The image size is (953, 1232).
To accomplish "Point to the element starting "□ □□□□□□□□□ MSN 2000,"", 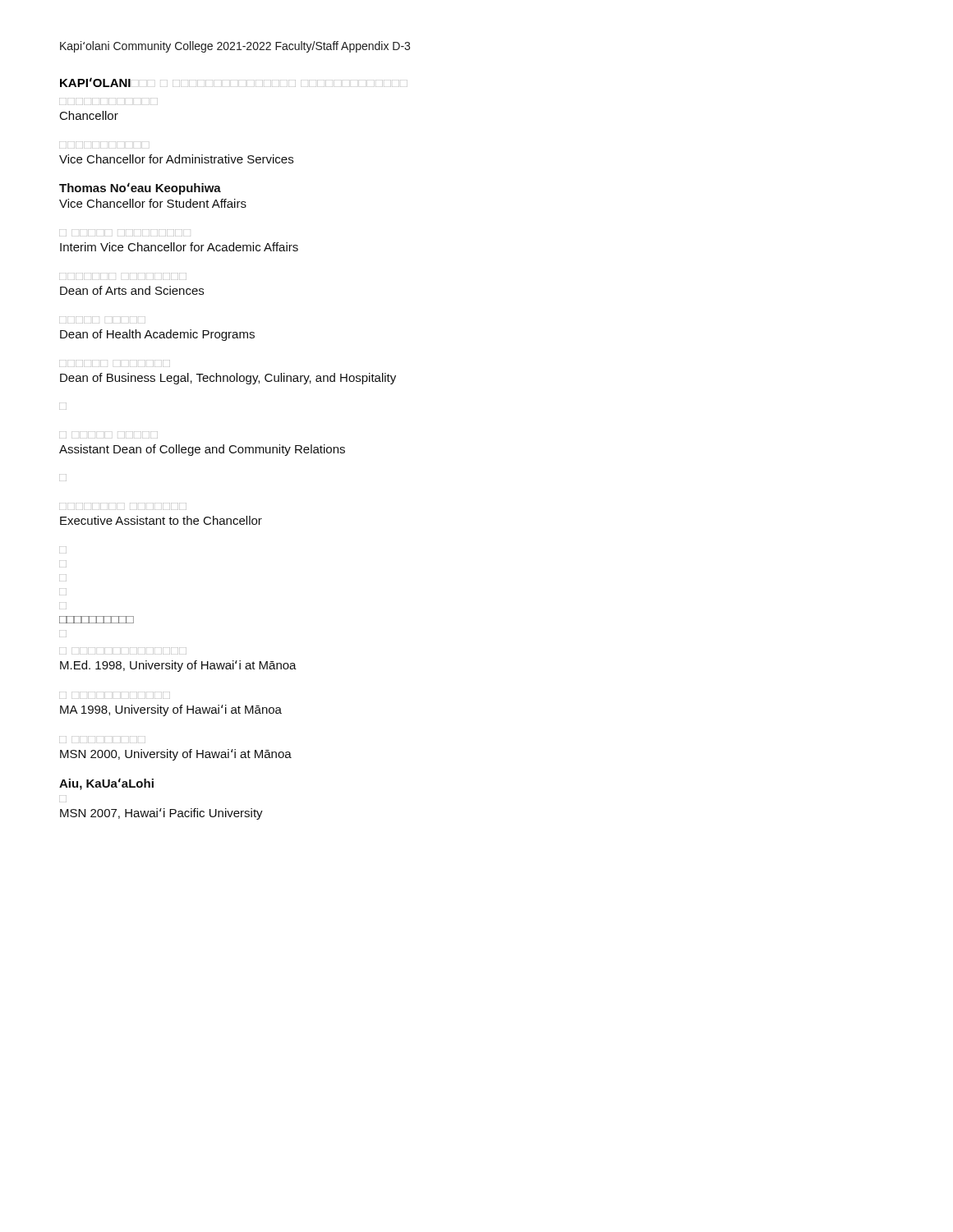I will point(176,755).
